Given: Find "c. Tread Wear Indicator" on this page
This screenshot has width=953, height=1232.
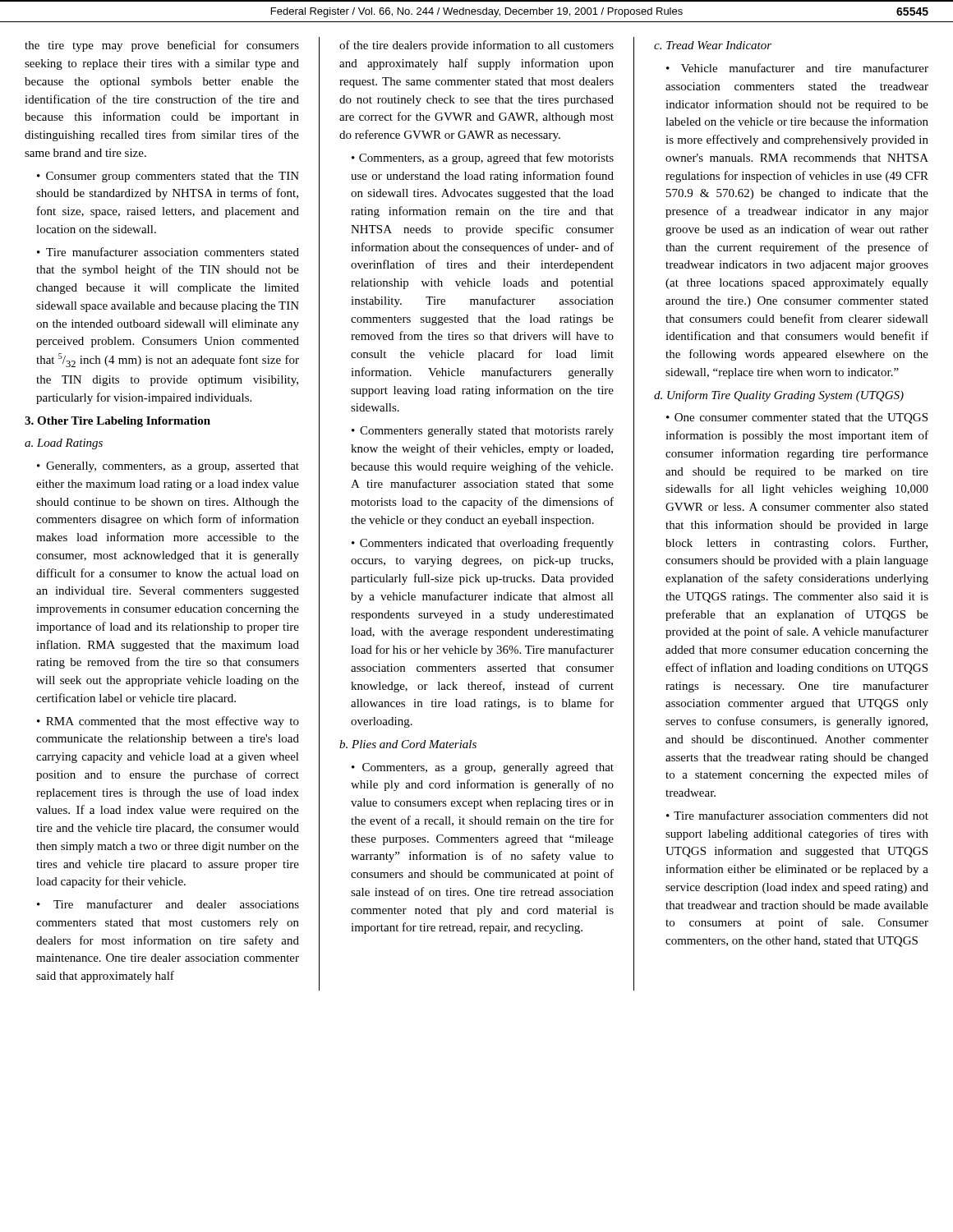Looking at the screenshot, I should (713, 45).
